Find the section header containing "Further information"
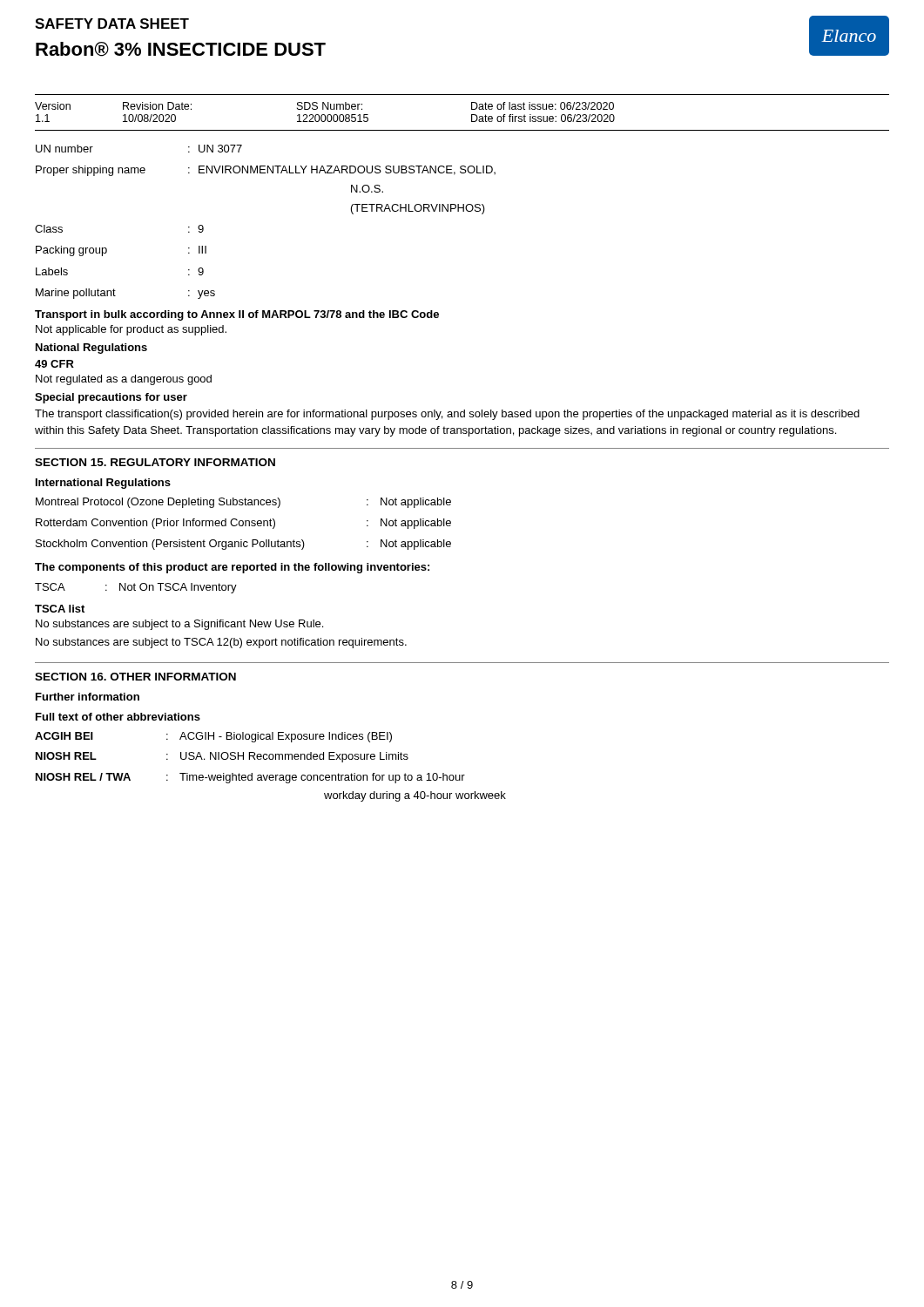Screen dimensions: 1307x924 [x=87, y=696]
